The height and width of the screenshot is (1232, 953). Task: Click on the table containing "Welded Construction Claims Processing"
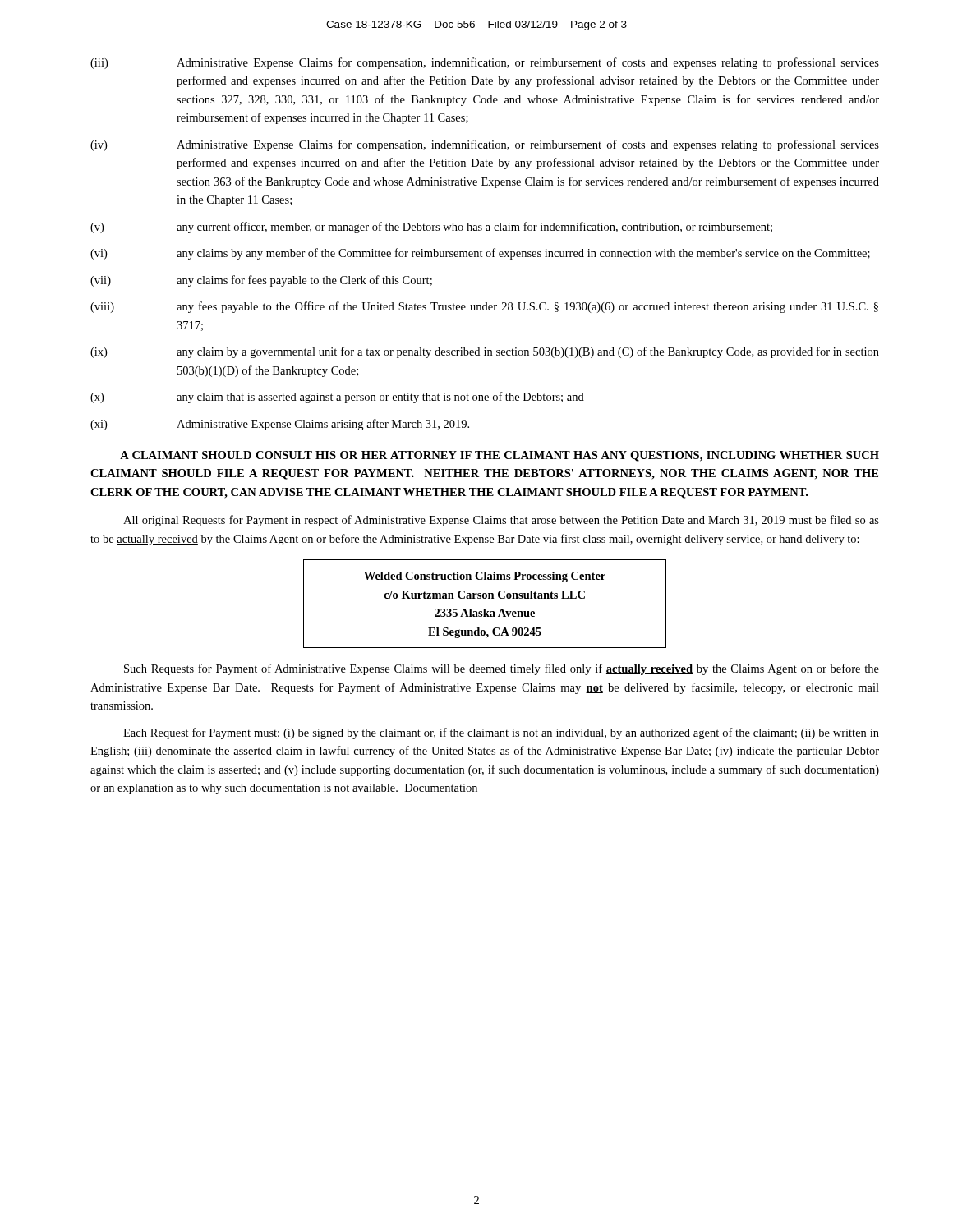(x=485, y=604)
